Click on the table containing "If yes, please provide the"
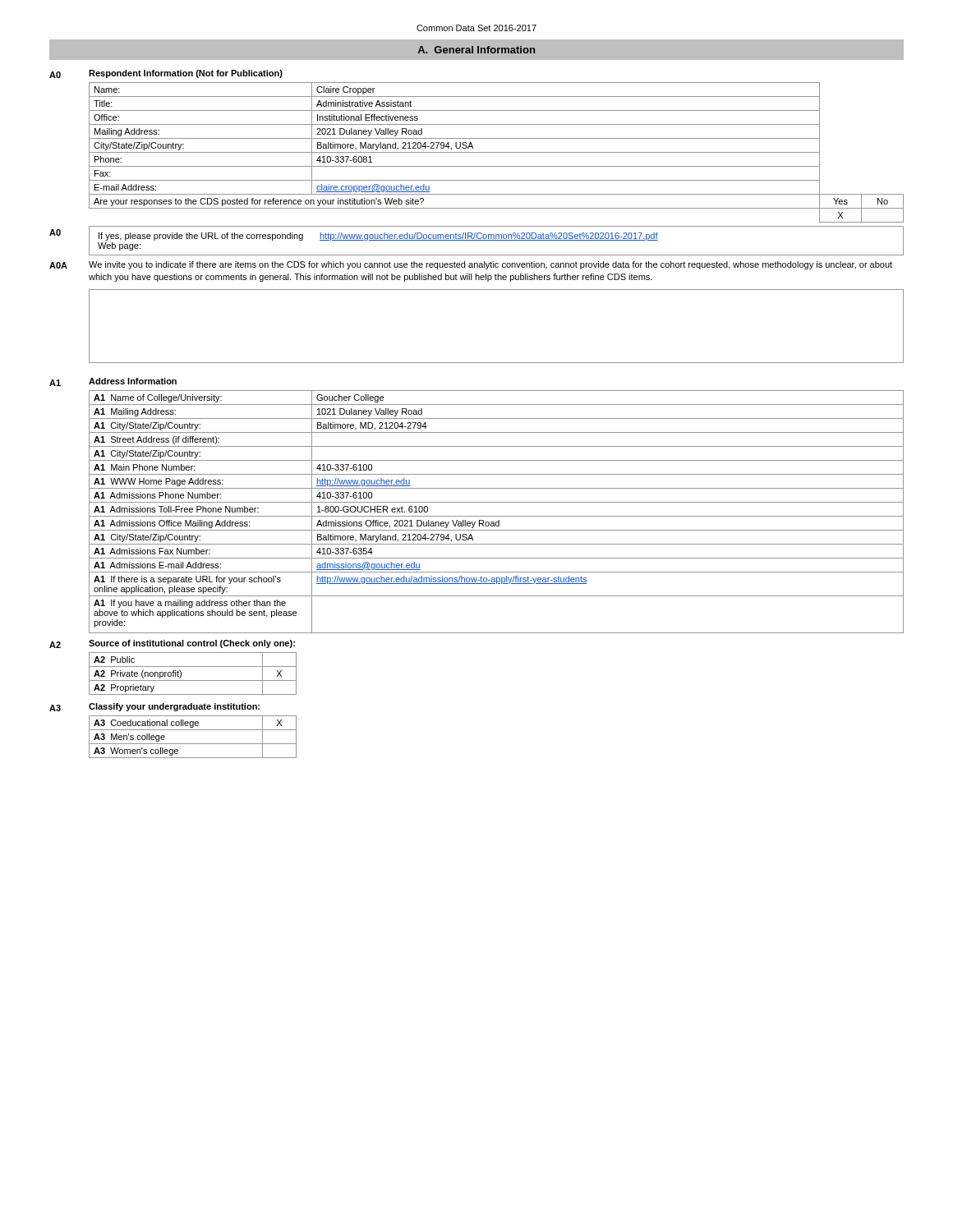 point(496,241)
